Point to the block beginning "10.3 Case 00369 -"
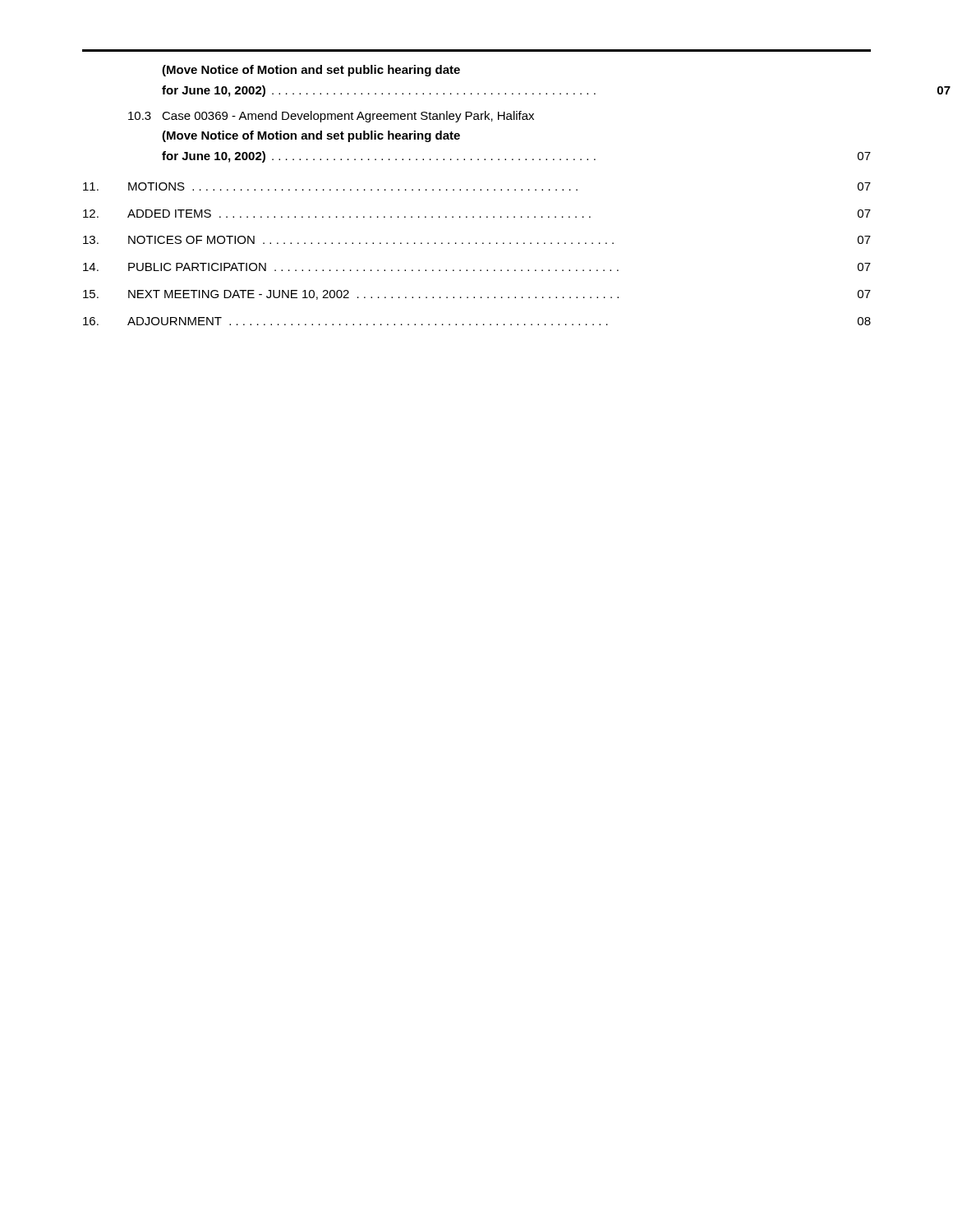 [x=331, y=117]
